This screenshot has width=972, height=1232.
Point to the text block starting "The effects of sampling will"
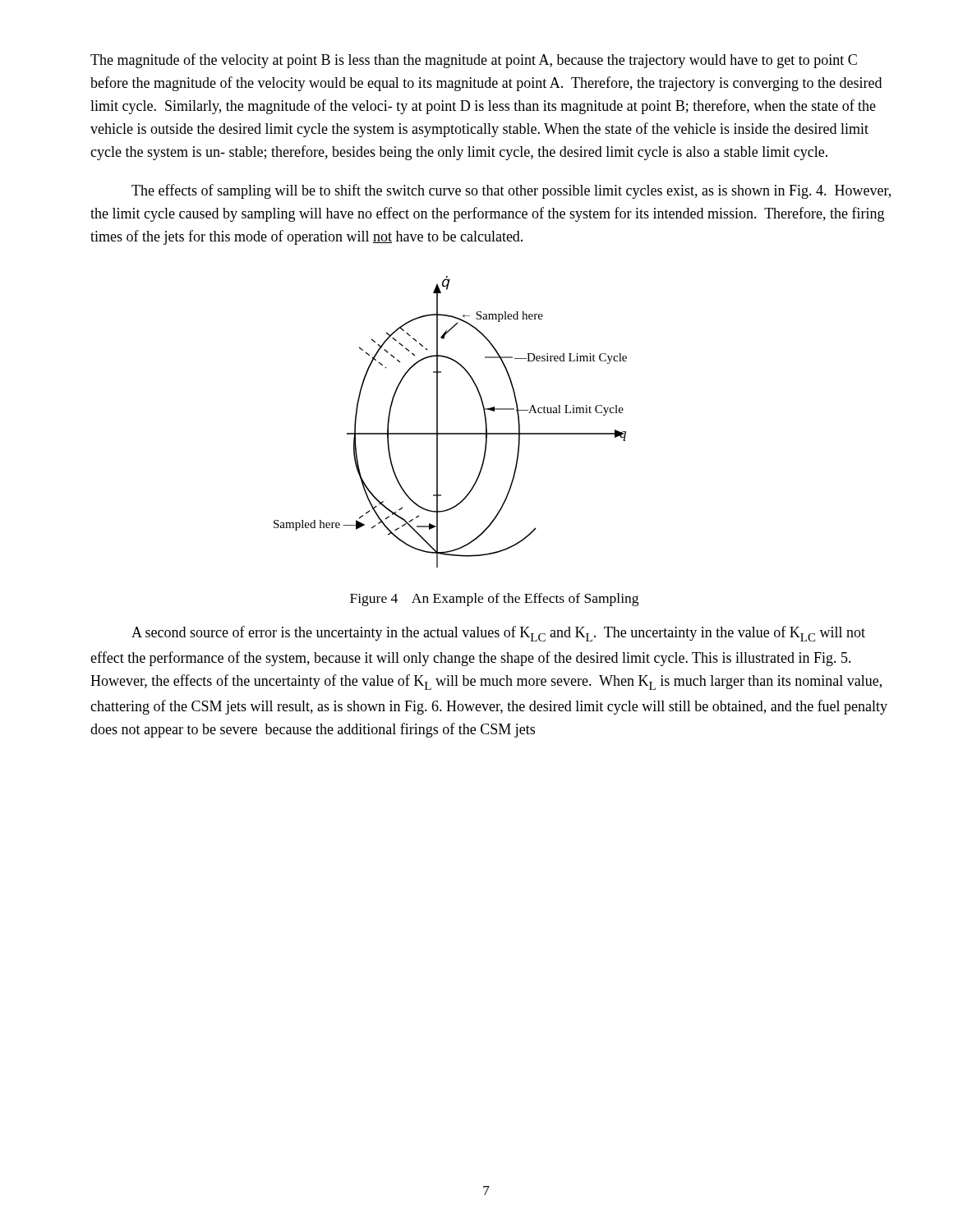tap(491, 214)
